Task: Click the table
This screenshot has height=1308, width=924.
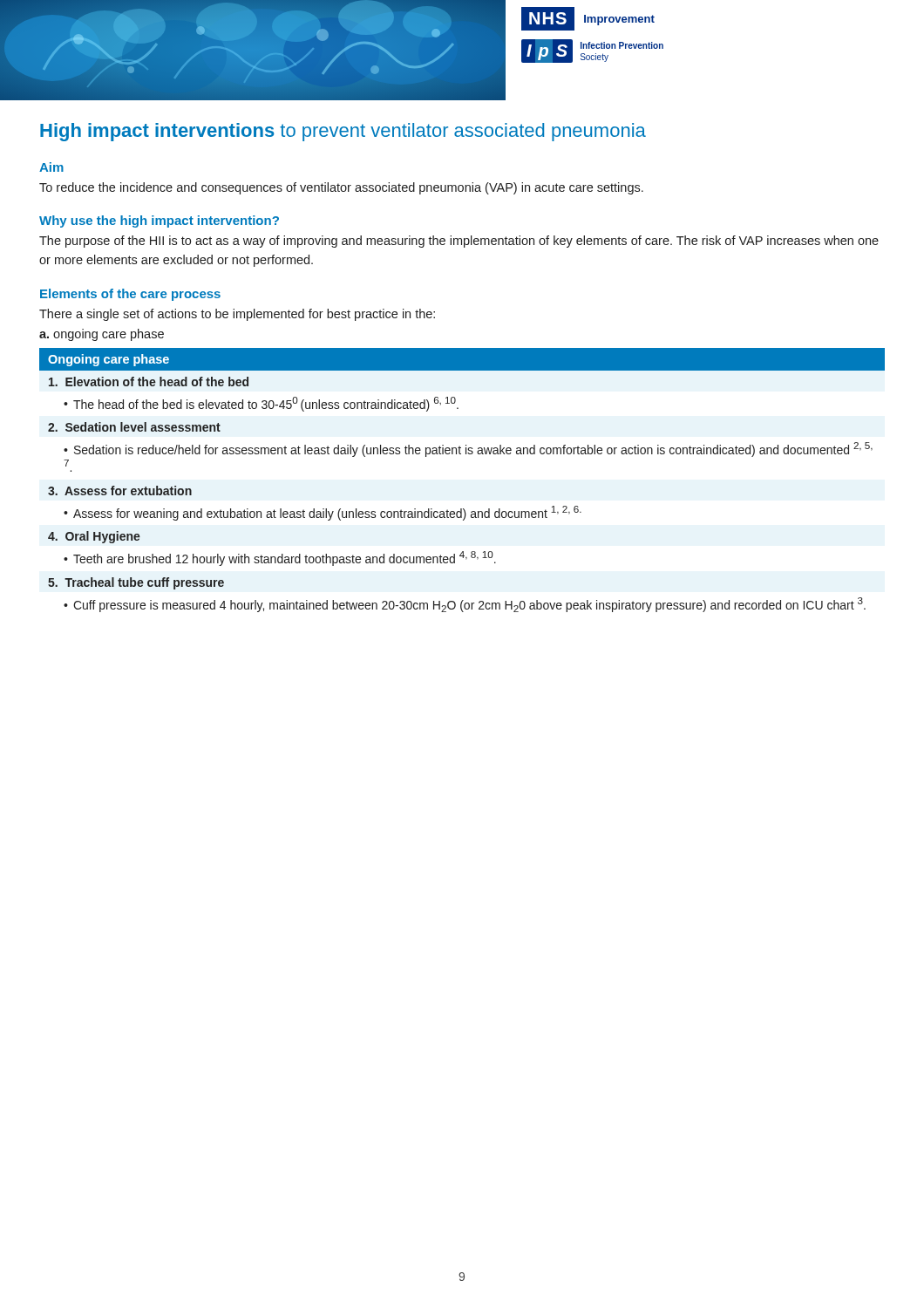Action: pos(462,484)
